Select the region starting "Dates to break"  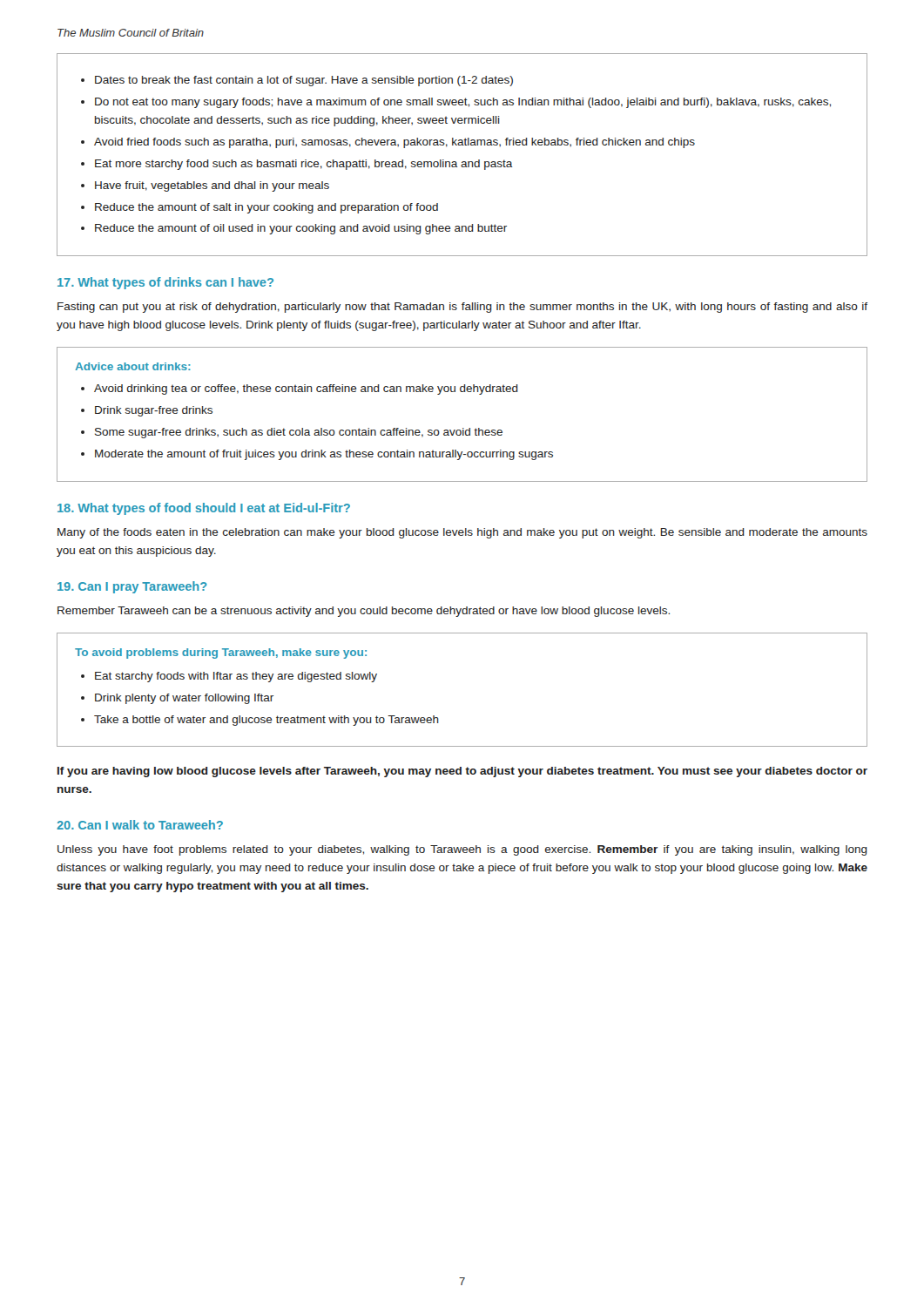click(x=462, y=155)
